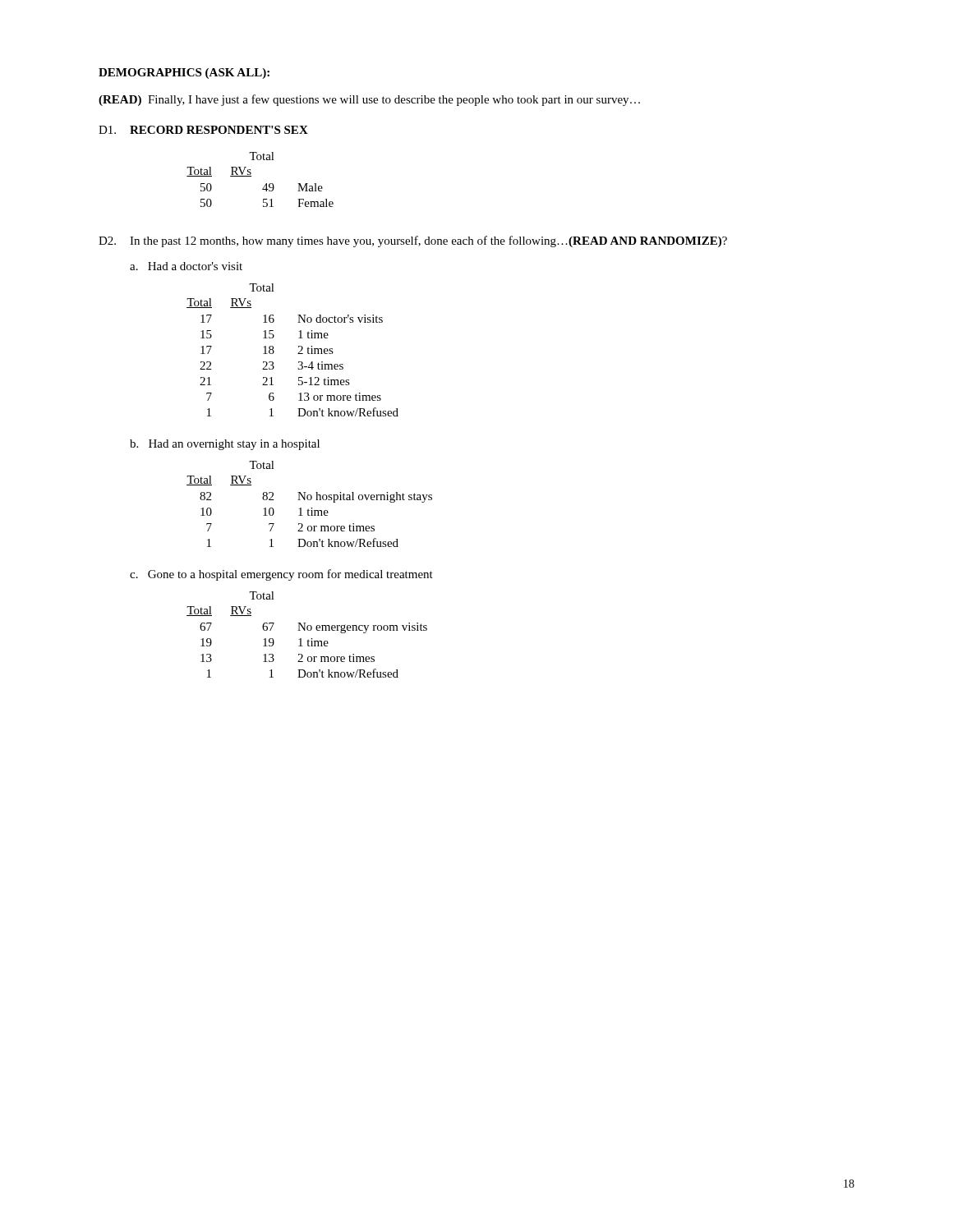
Task: Find the table that mentions "5-12 times"
Action: tap(476, 350)
